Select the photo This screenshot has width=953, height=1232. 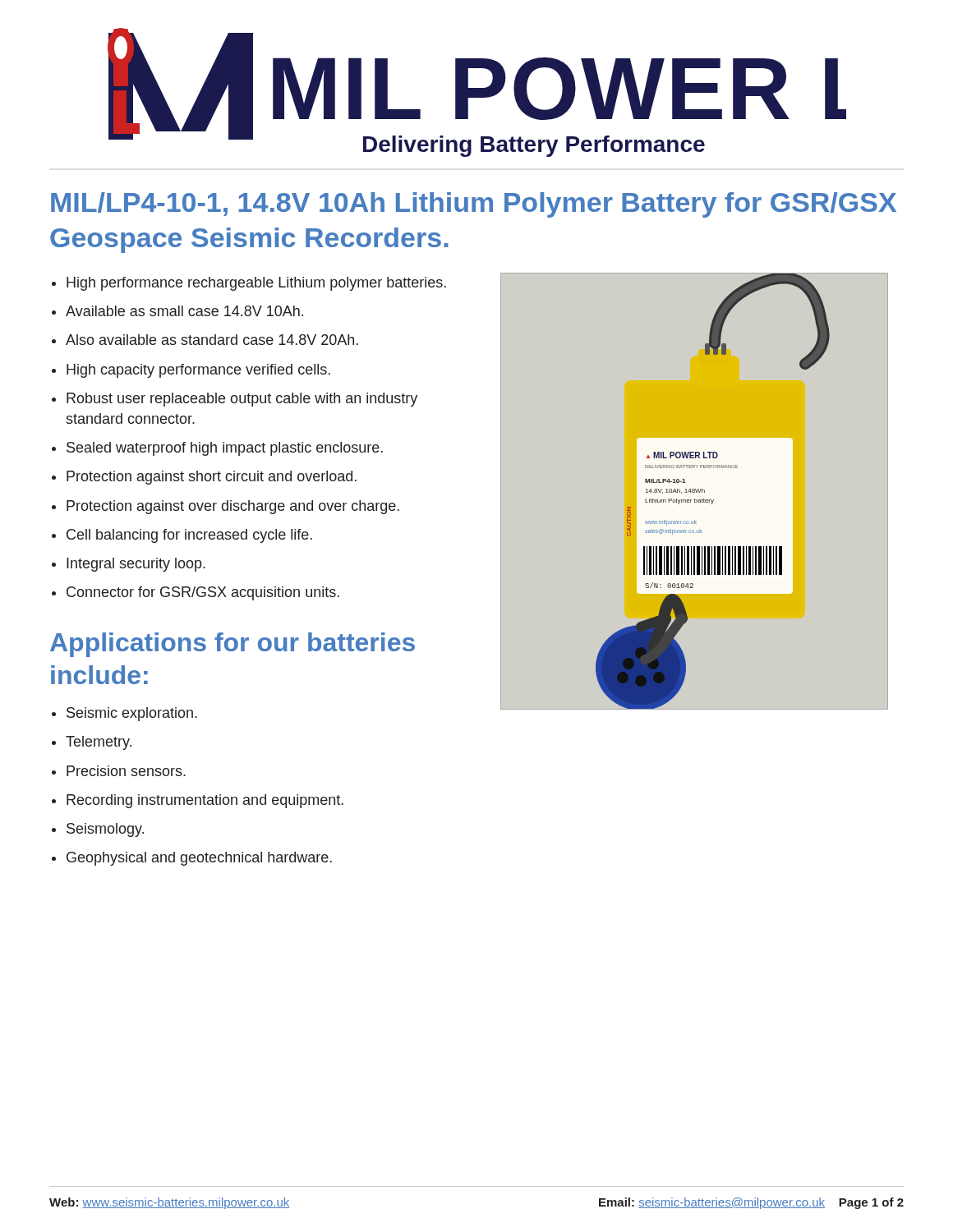pos(694,491)
